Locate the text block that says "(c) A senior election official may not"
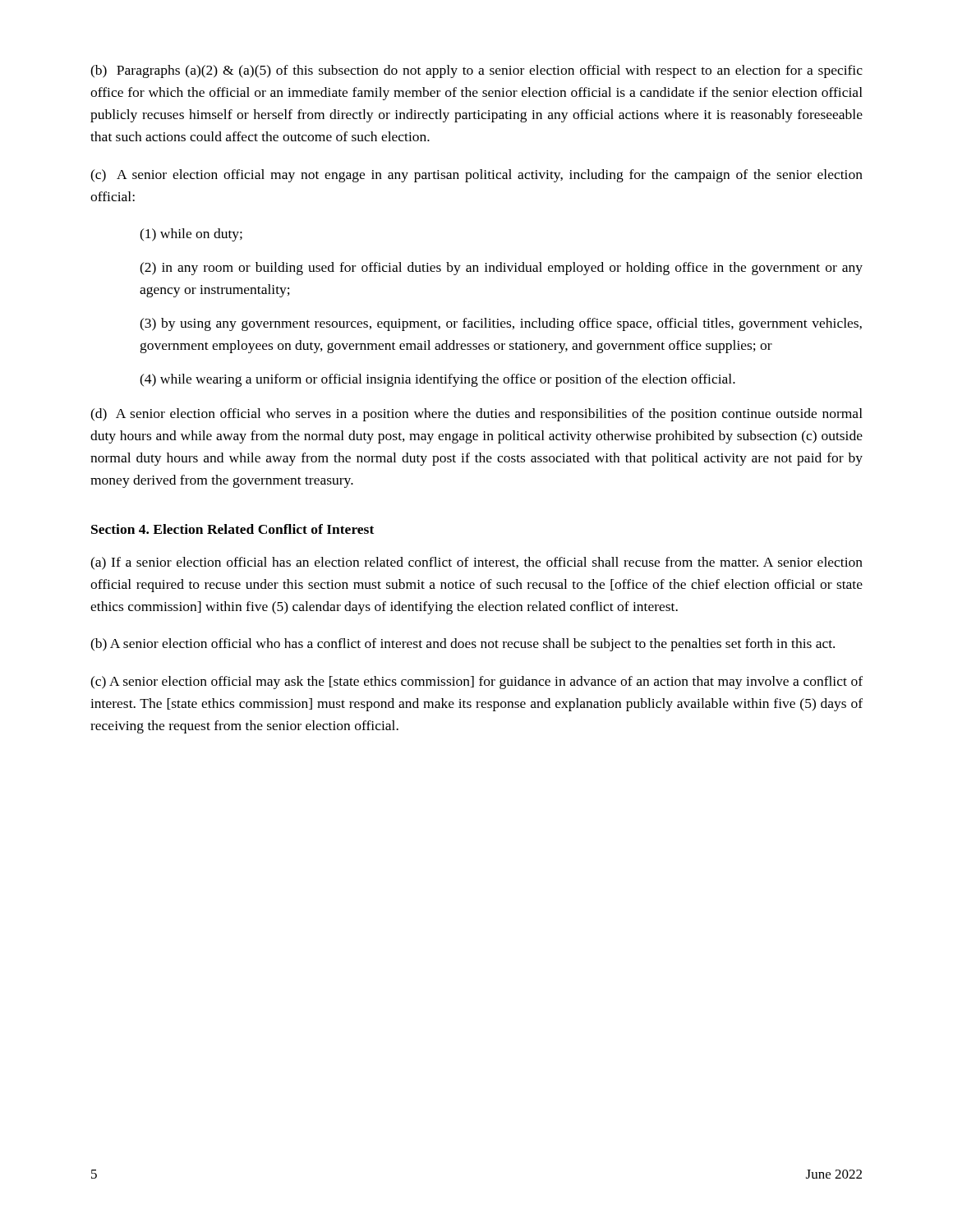The image size is (953, 1232). tap(476, 185)
